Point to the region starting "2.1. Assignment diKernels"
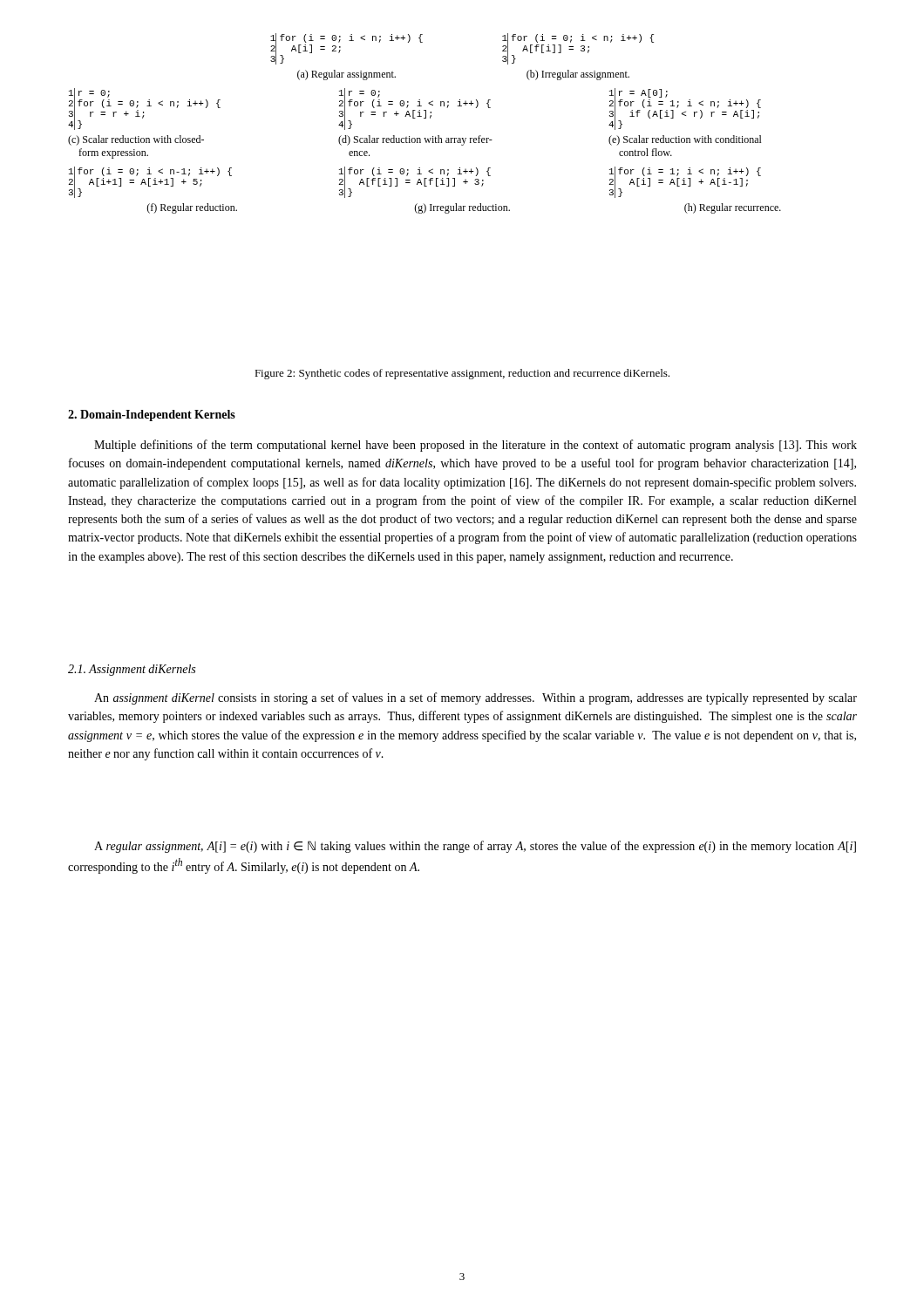Screen dimensions: 1308x924 132,669
